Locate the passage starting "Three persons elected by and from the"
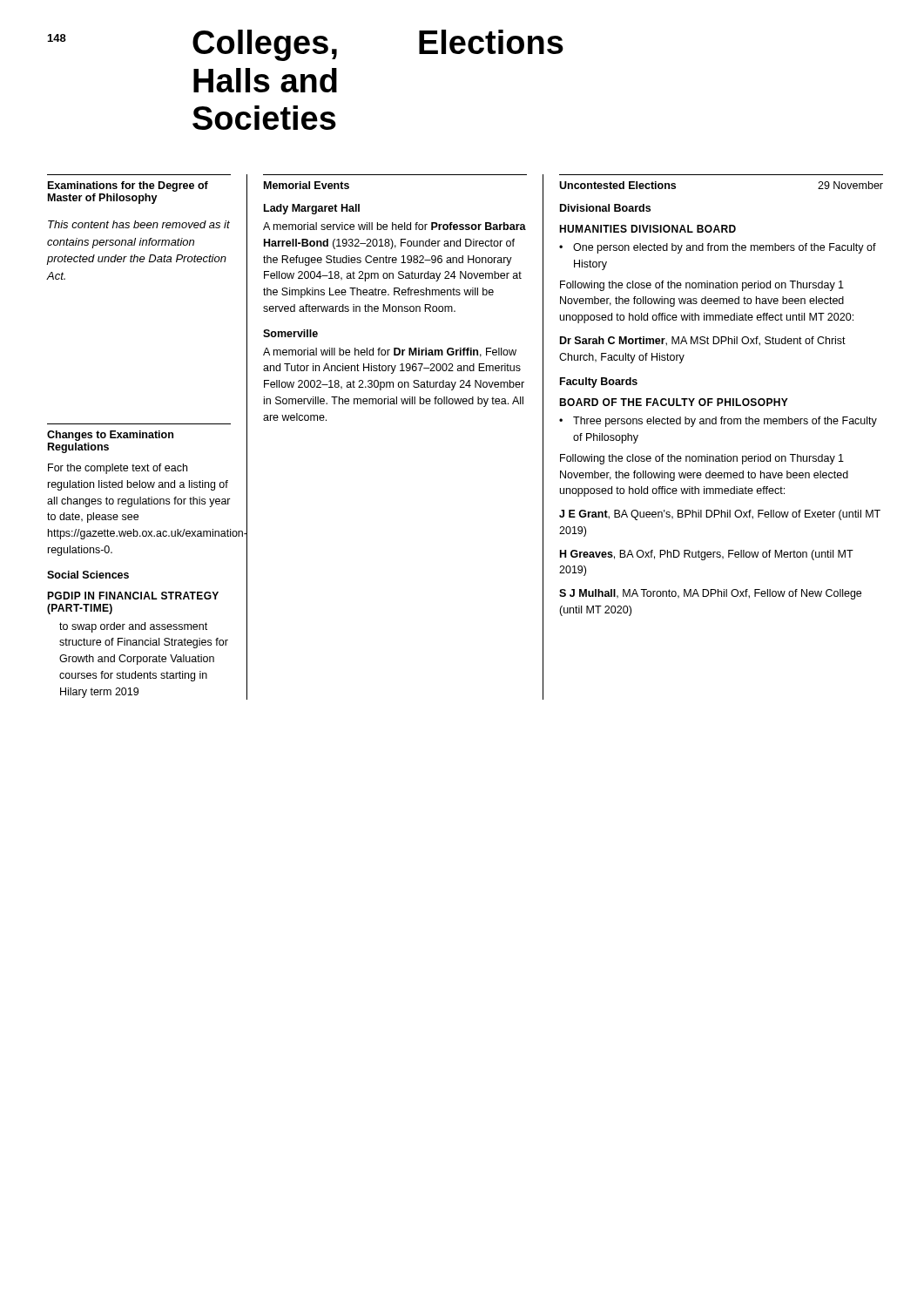924x1307 pixels. 725,429
